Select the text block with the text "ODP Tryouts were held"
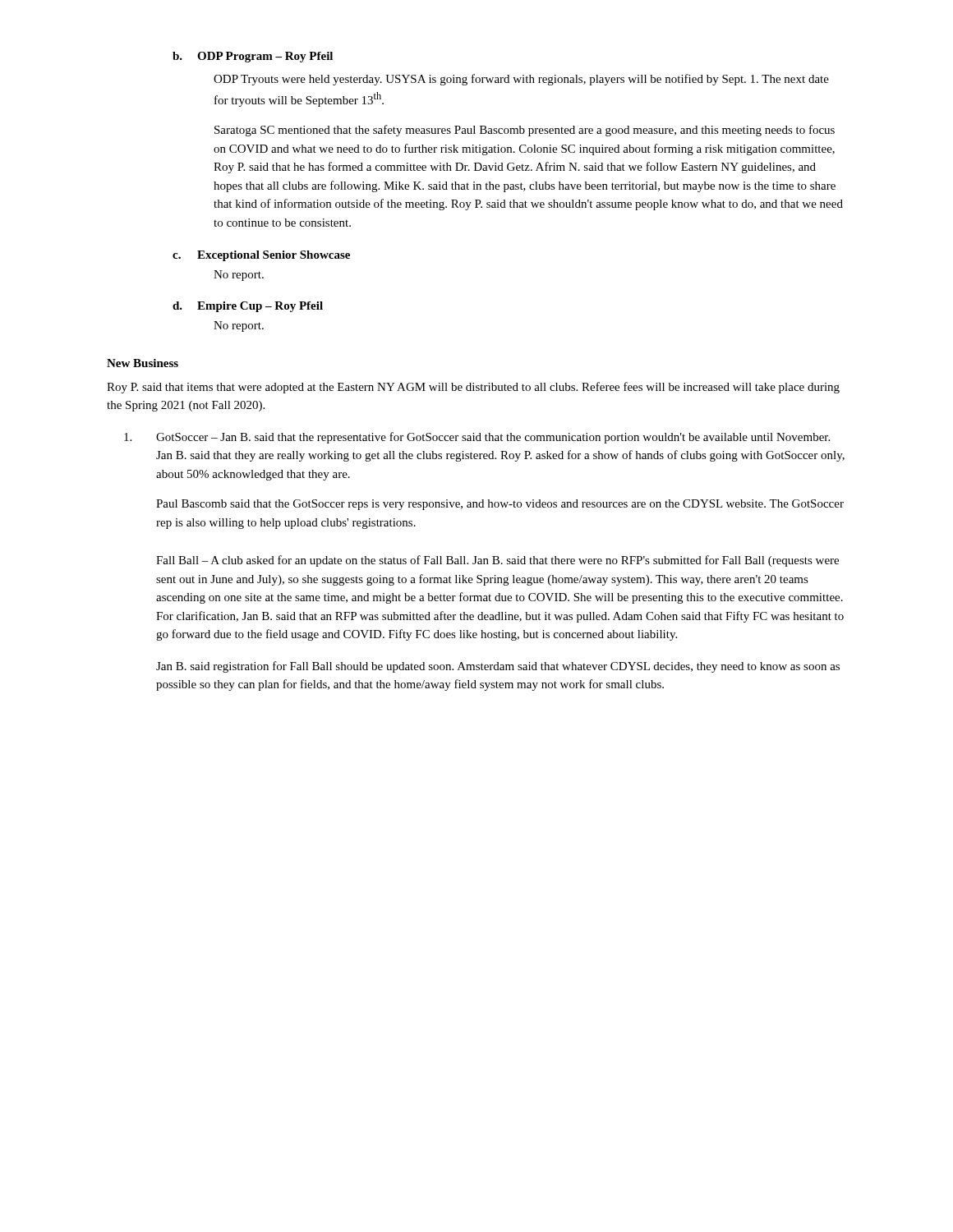Image resolution: width=953 pixels, height=1232 pixels. [521, 89]
